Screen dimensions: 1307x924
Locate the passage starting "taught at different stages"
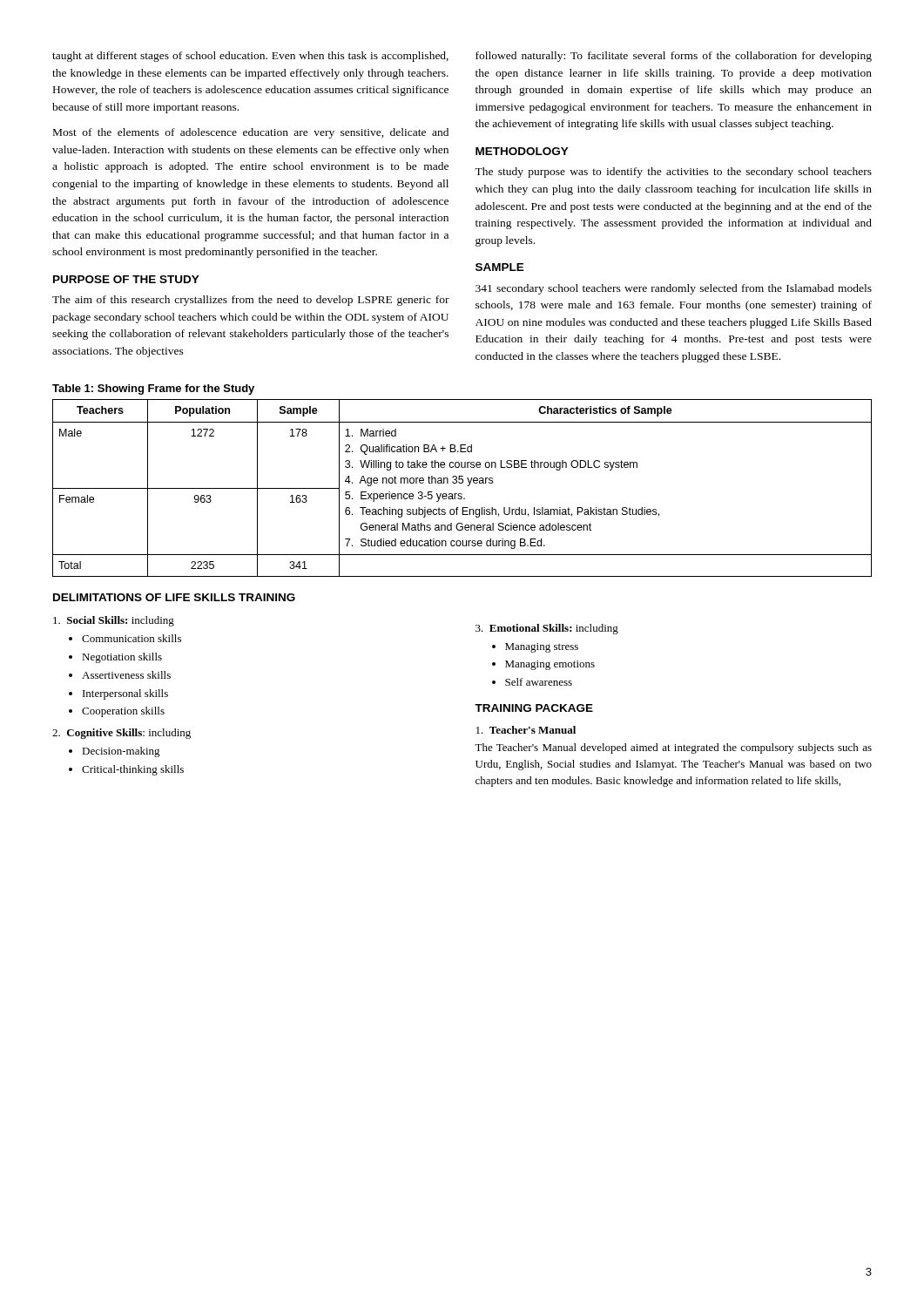pos(251,154)
